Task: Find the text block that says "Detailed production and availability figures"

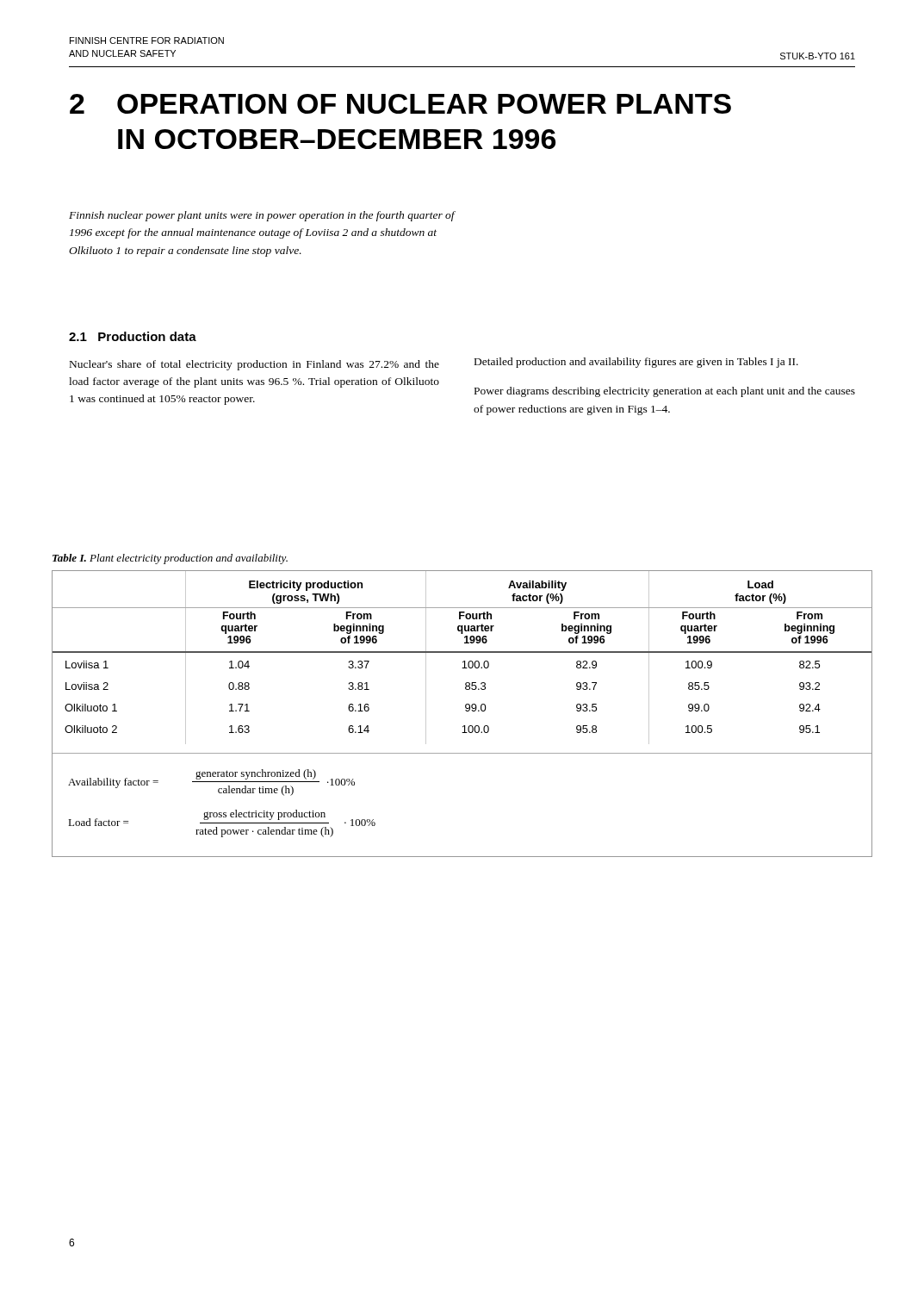Action: tap(636, 361)
